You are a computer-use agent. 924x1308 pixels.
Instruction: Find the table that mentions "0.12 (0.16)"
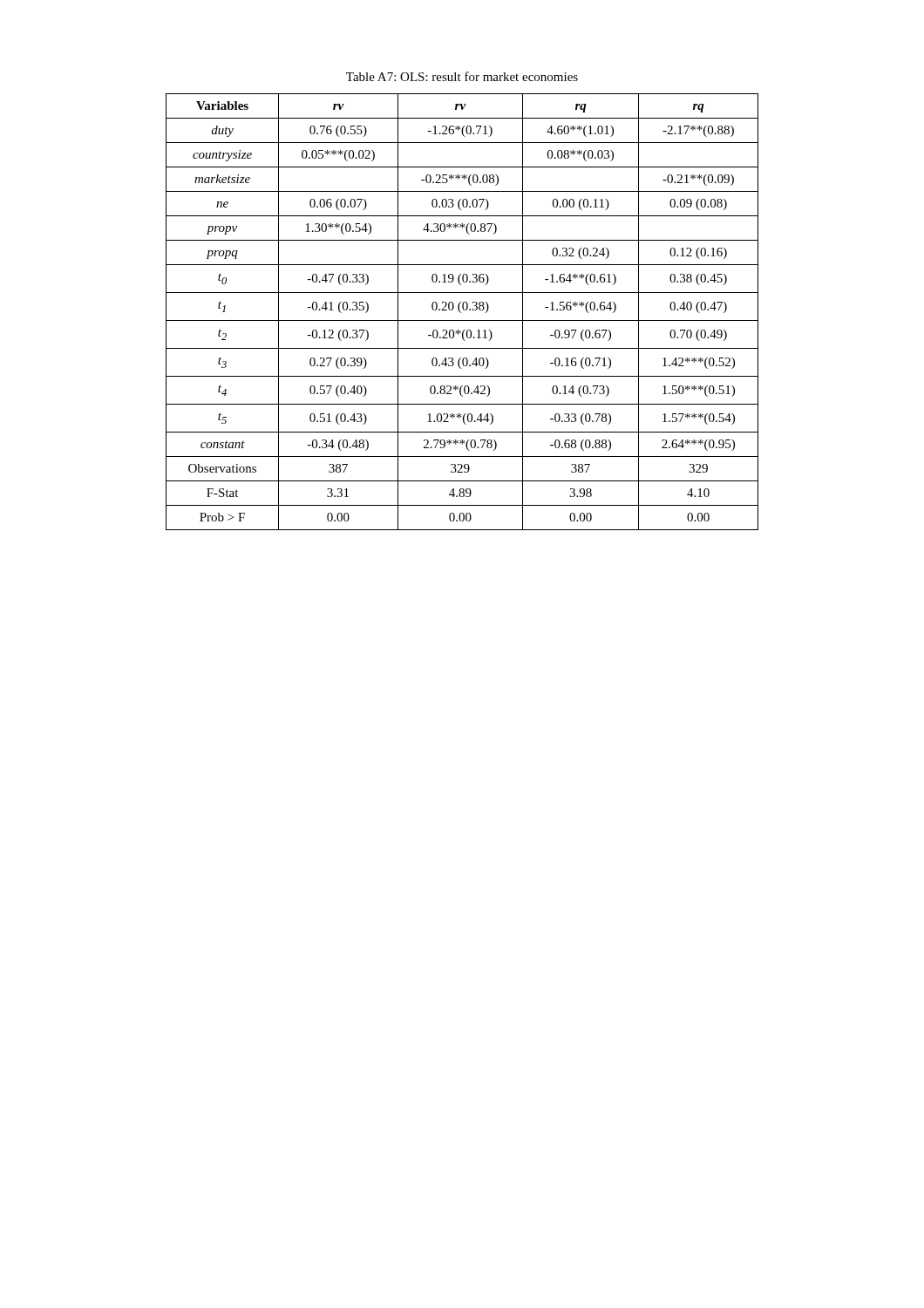coord(462,312)
